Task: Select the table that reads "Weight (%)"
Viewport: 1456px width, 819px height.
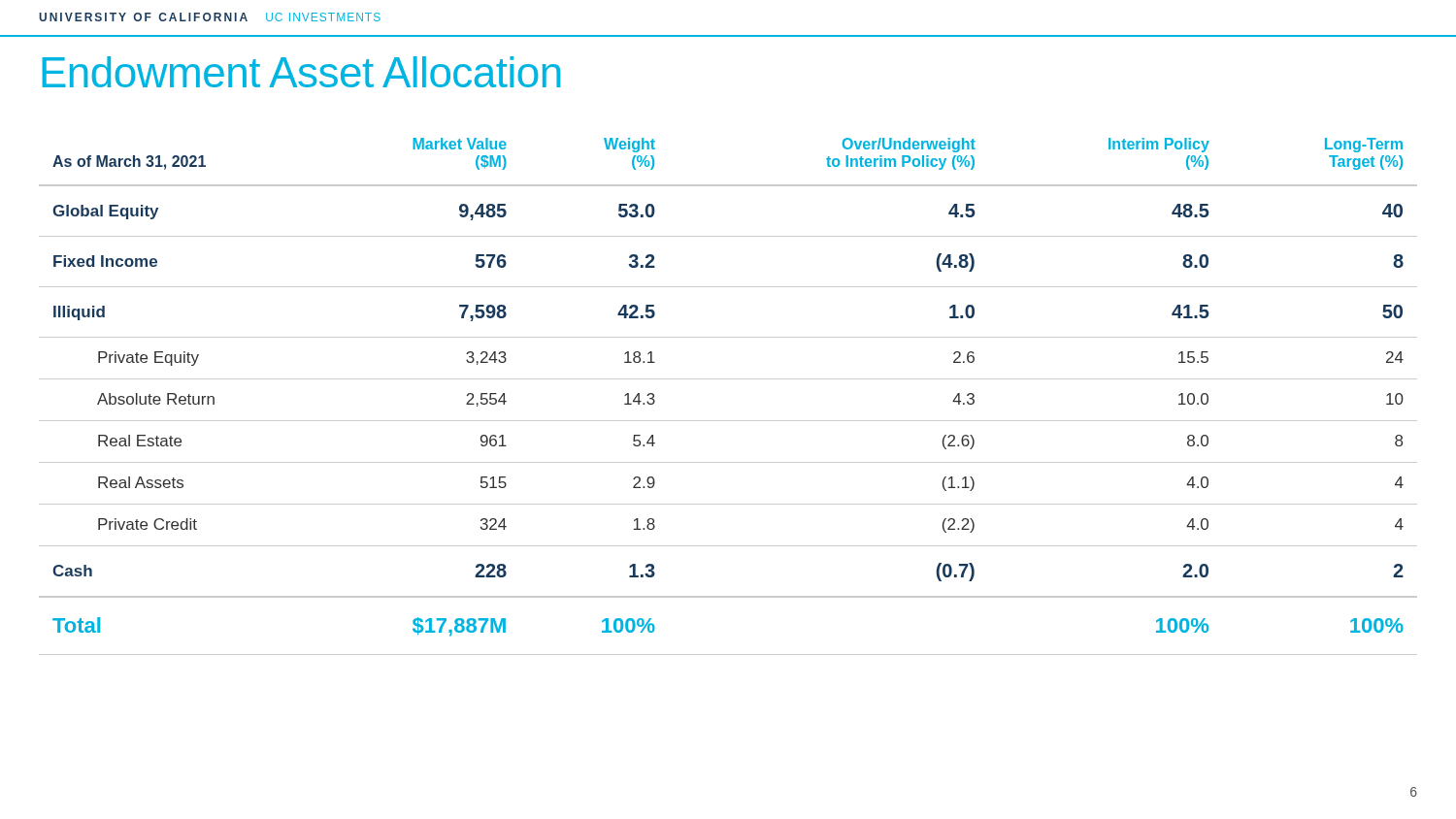Action: pyautogui.click(x=728, y=391)
